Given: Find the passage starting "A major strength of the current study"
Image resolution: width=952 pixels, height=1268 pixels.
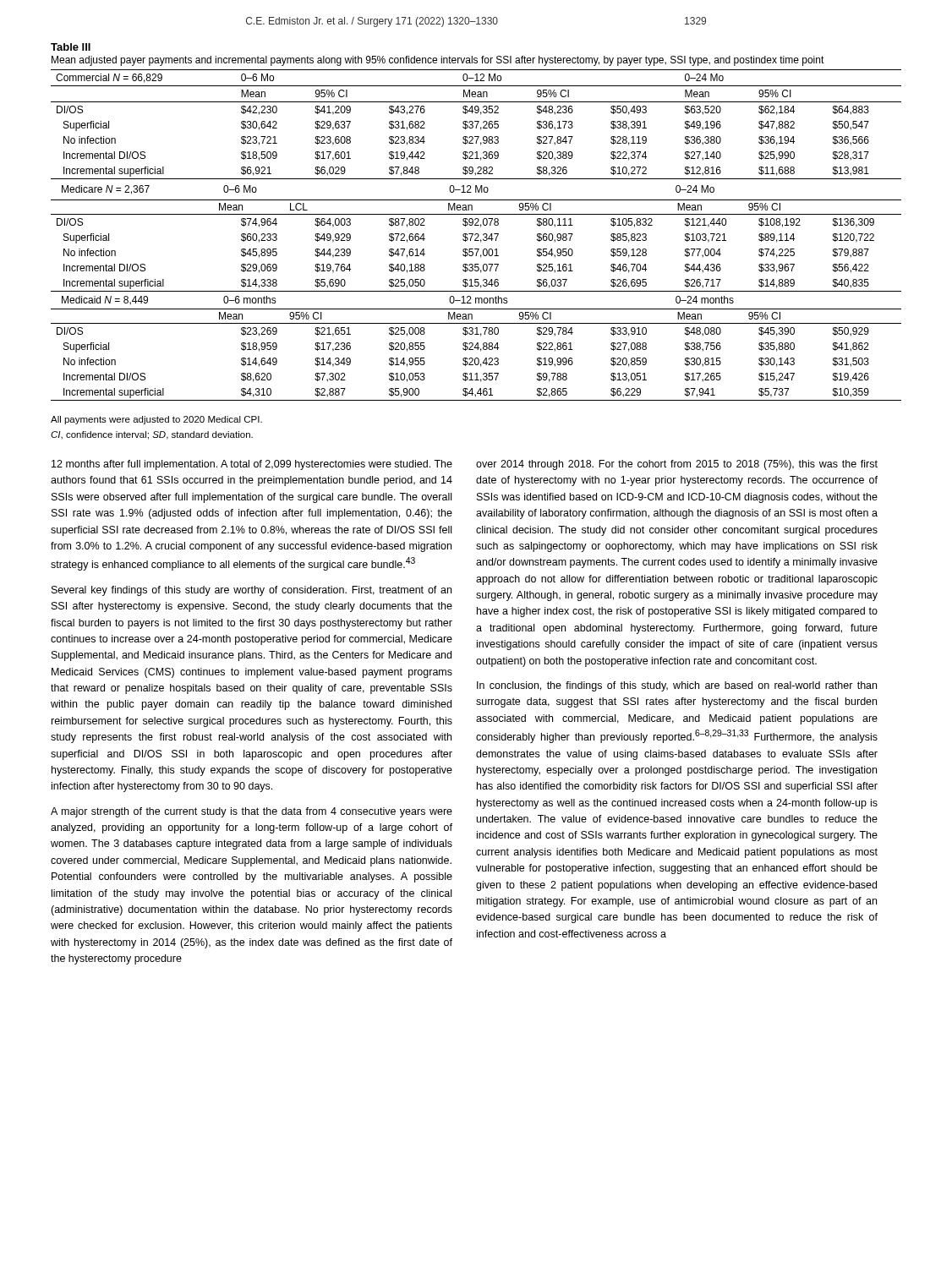Looking at the screenshot, I should click(252, 886).
